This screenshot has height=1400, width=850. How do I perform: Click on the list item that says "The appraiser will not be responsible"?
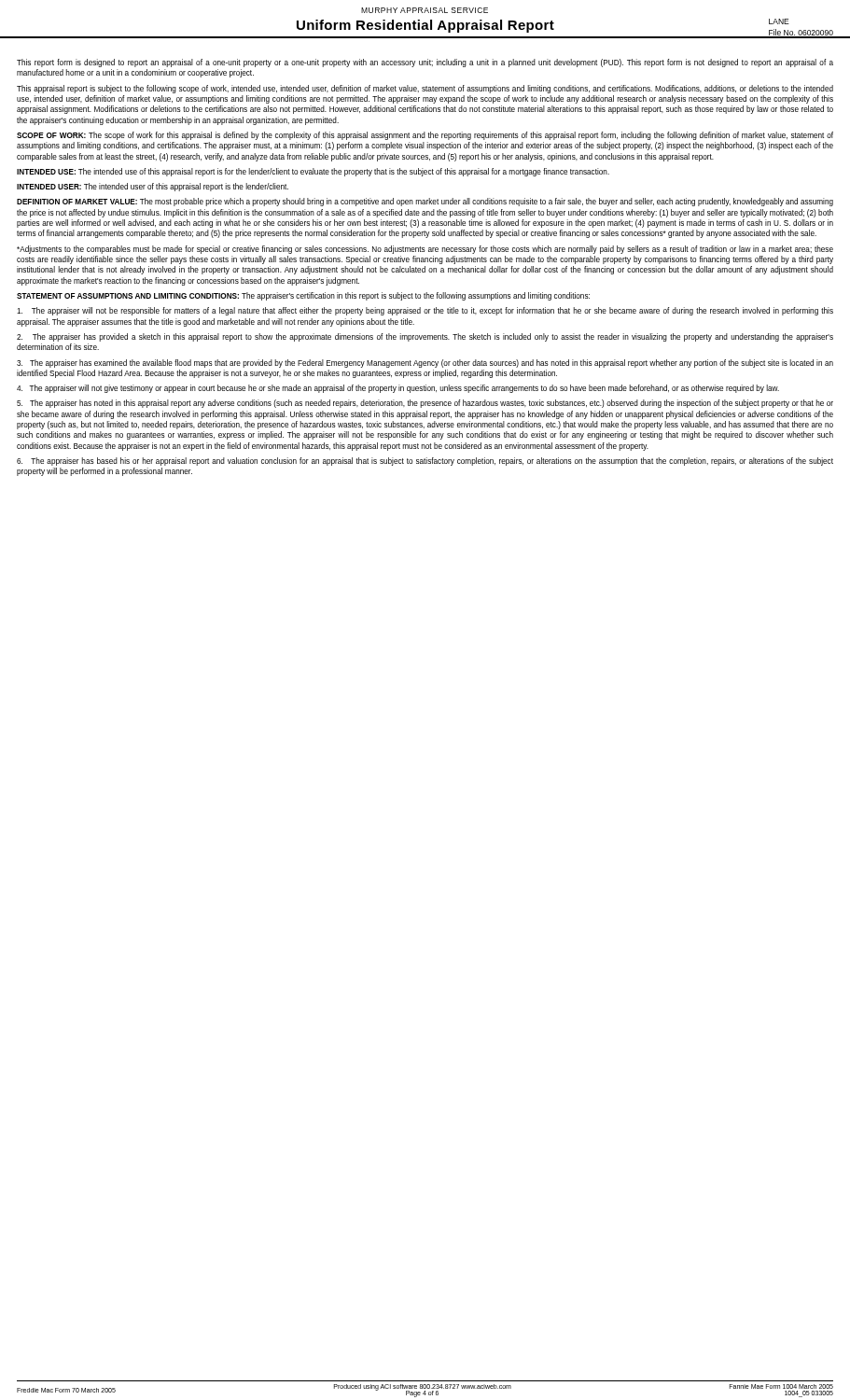[425, 317]
